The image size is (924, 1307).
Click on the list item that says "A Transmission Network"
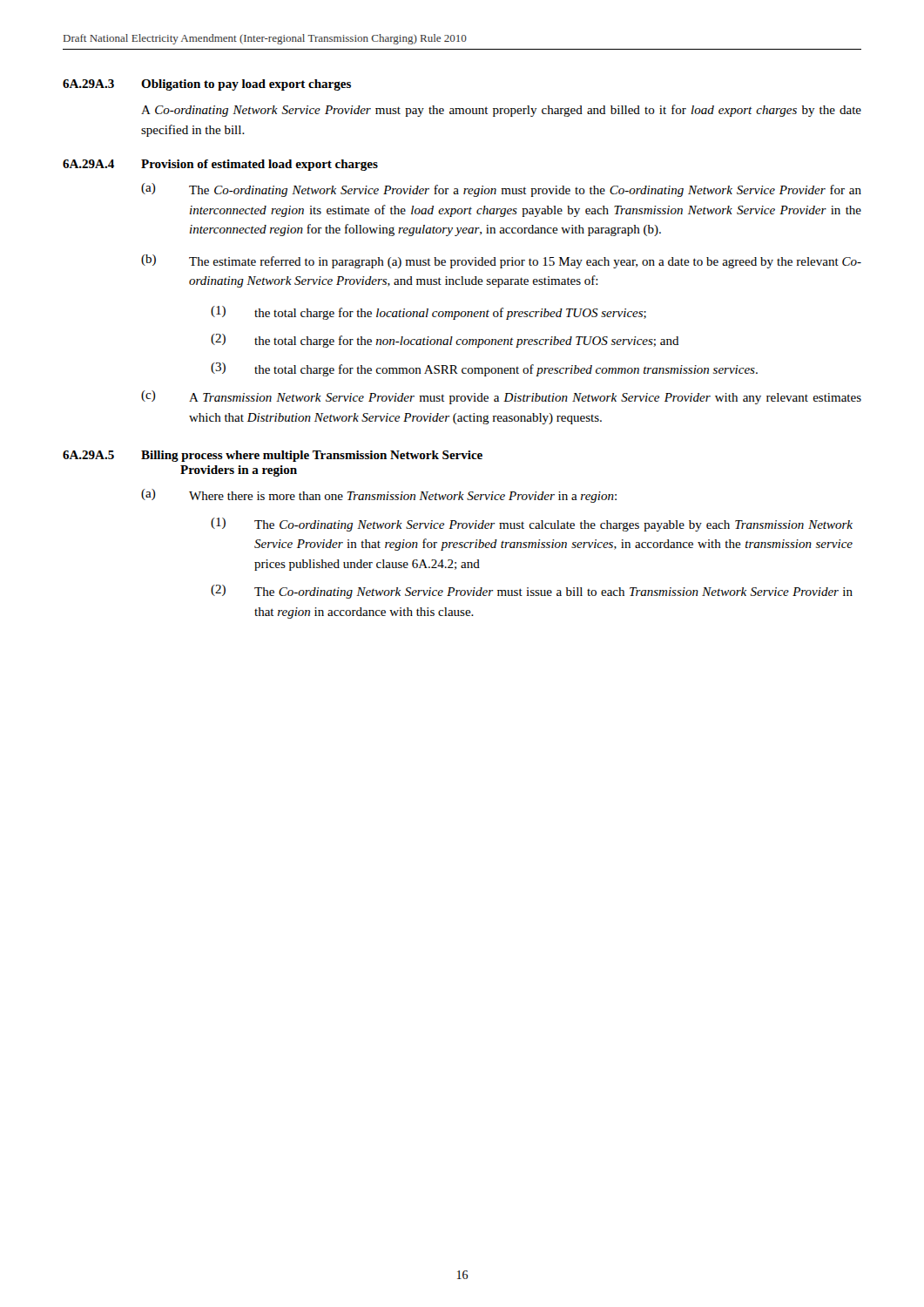525,407
